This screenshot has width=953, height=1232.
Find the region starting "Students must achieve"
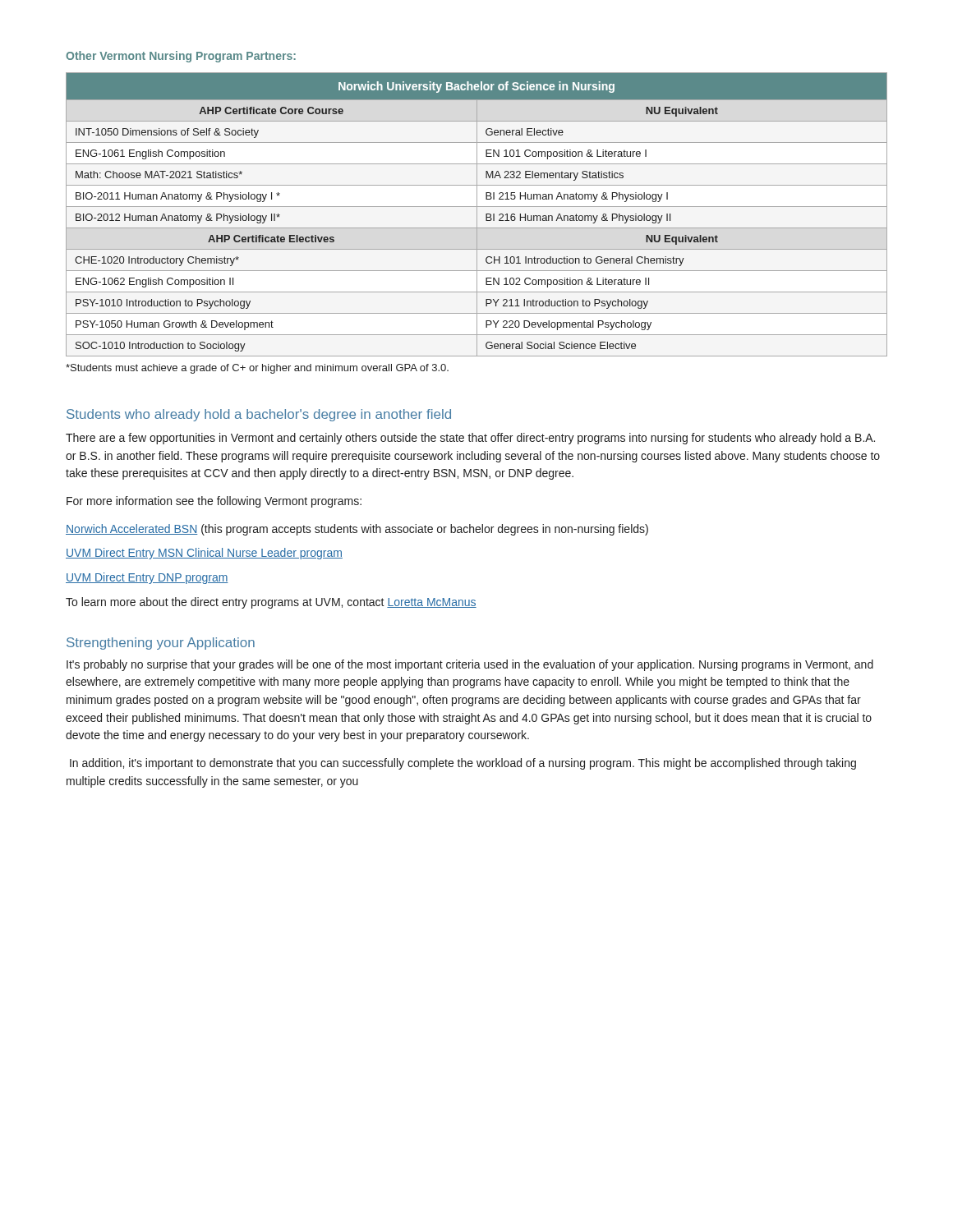[258, 368]
